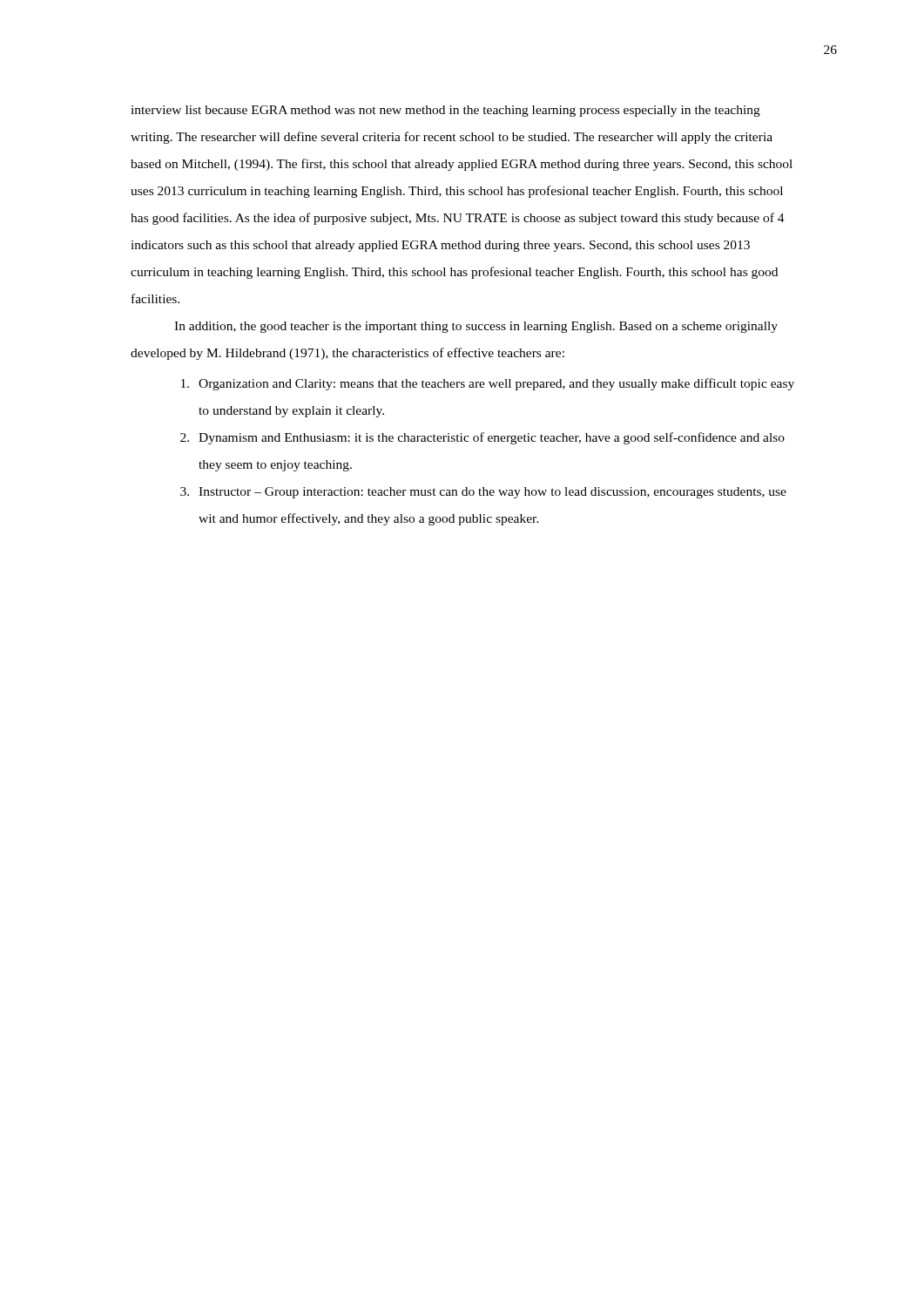924x1307 pixels.
Task: Select the region starting "2. Dynamism and Enthusiasm: it is"
Action: point(479,450)
